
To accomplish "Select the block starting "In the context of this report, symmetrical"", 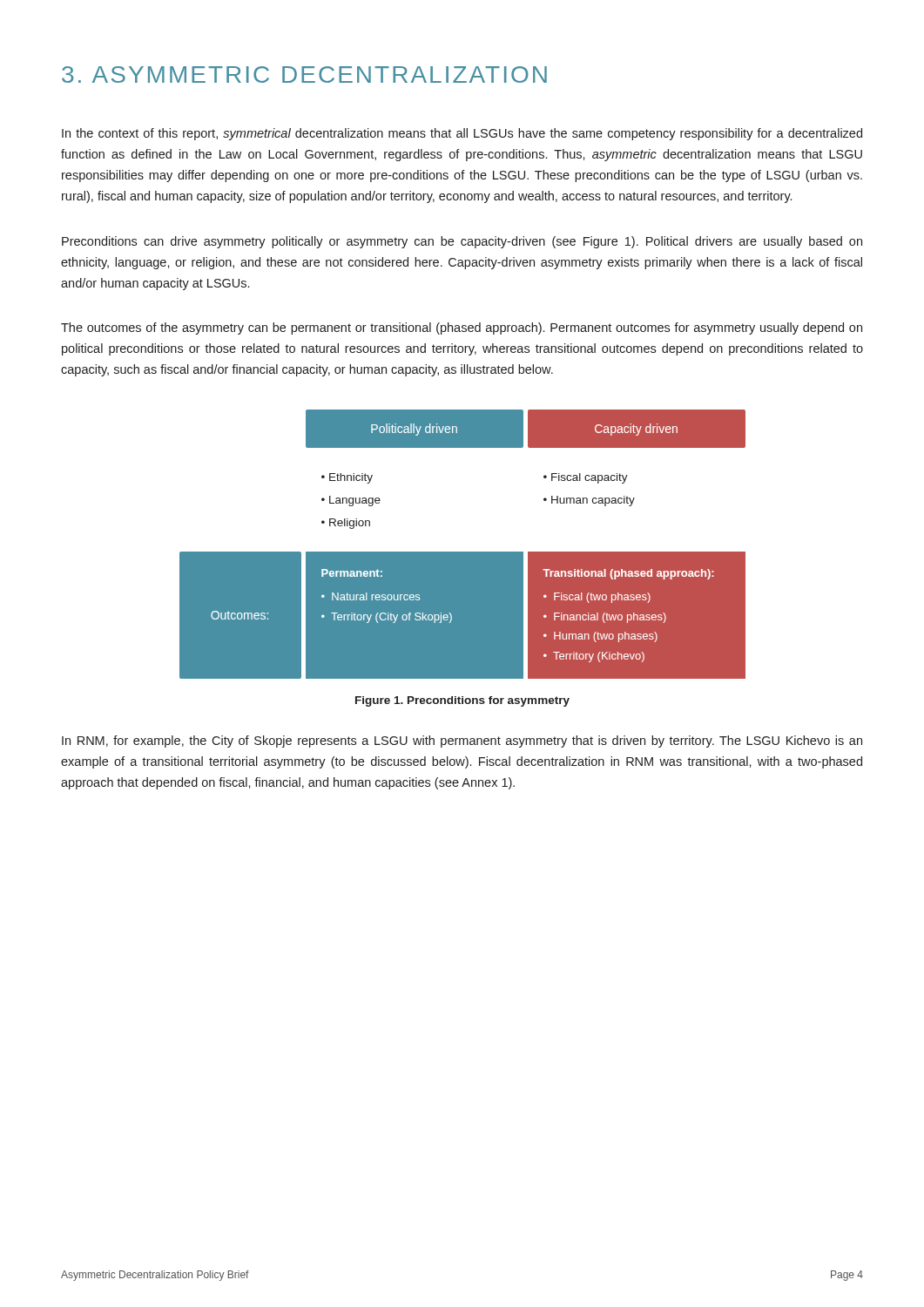I will click(x=462, y=165).
